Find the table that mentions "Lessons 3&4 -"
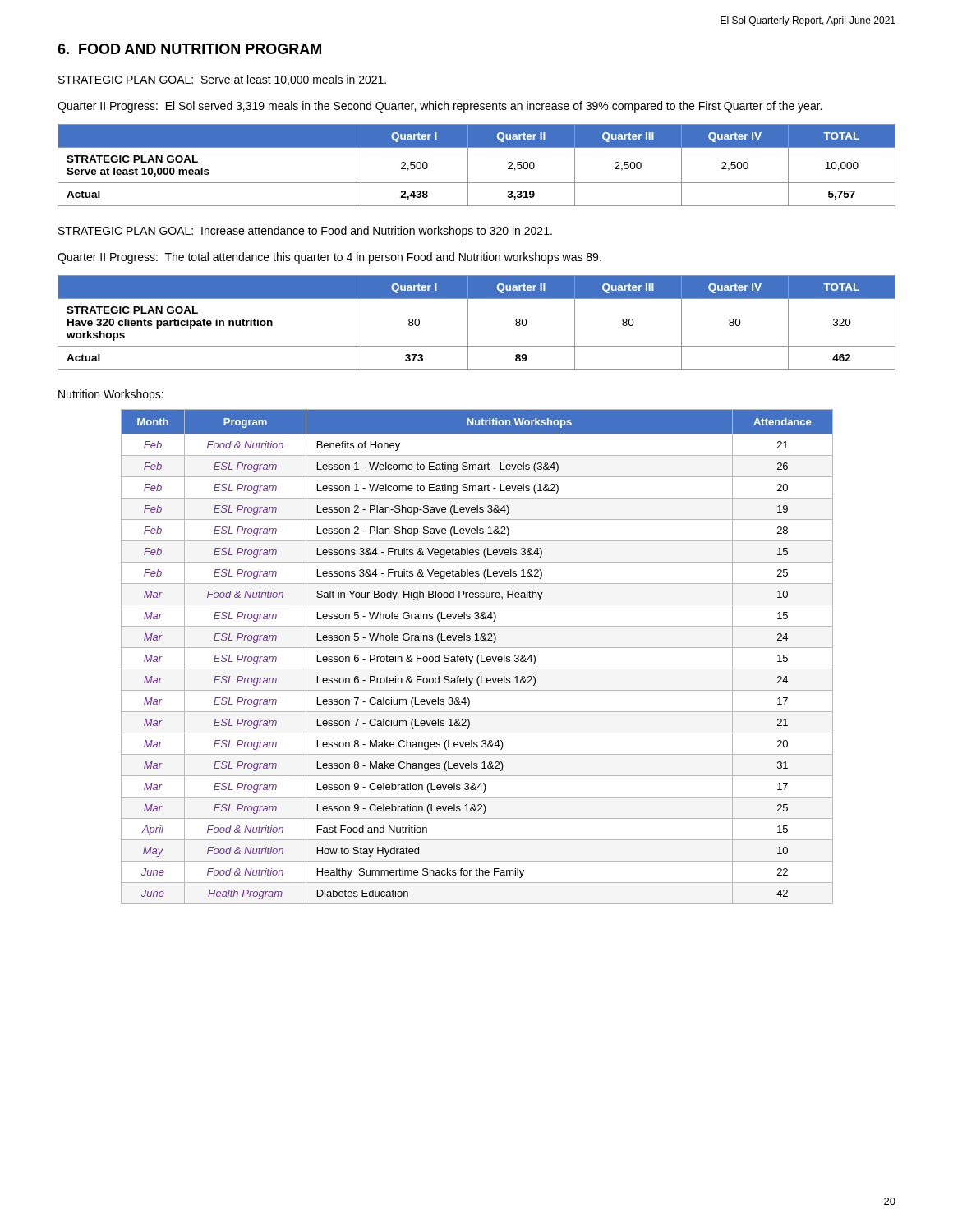 tap(476, 657)
